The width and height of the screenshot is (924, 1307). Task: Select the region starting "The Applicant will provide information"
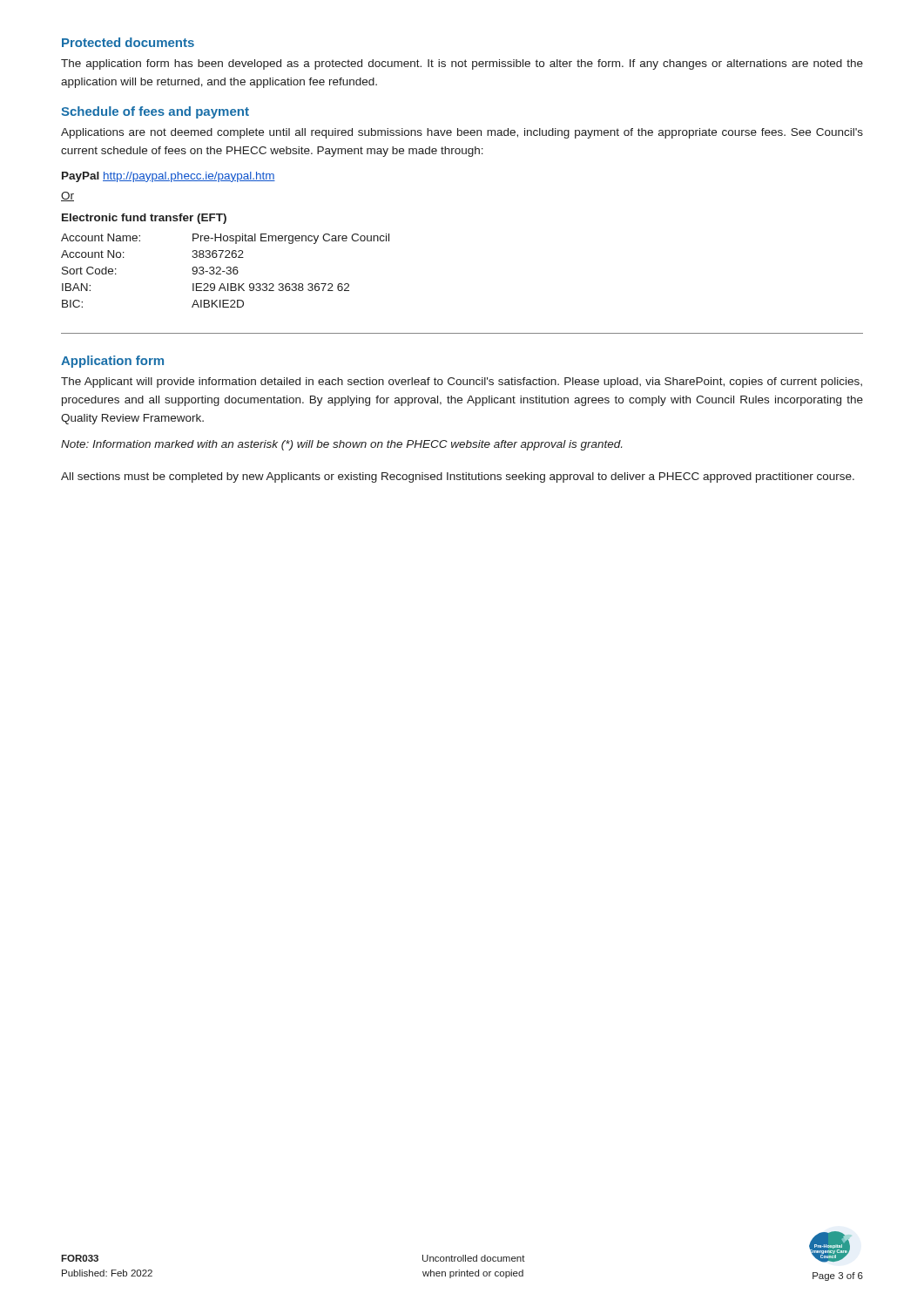point(462,399)
